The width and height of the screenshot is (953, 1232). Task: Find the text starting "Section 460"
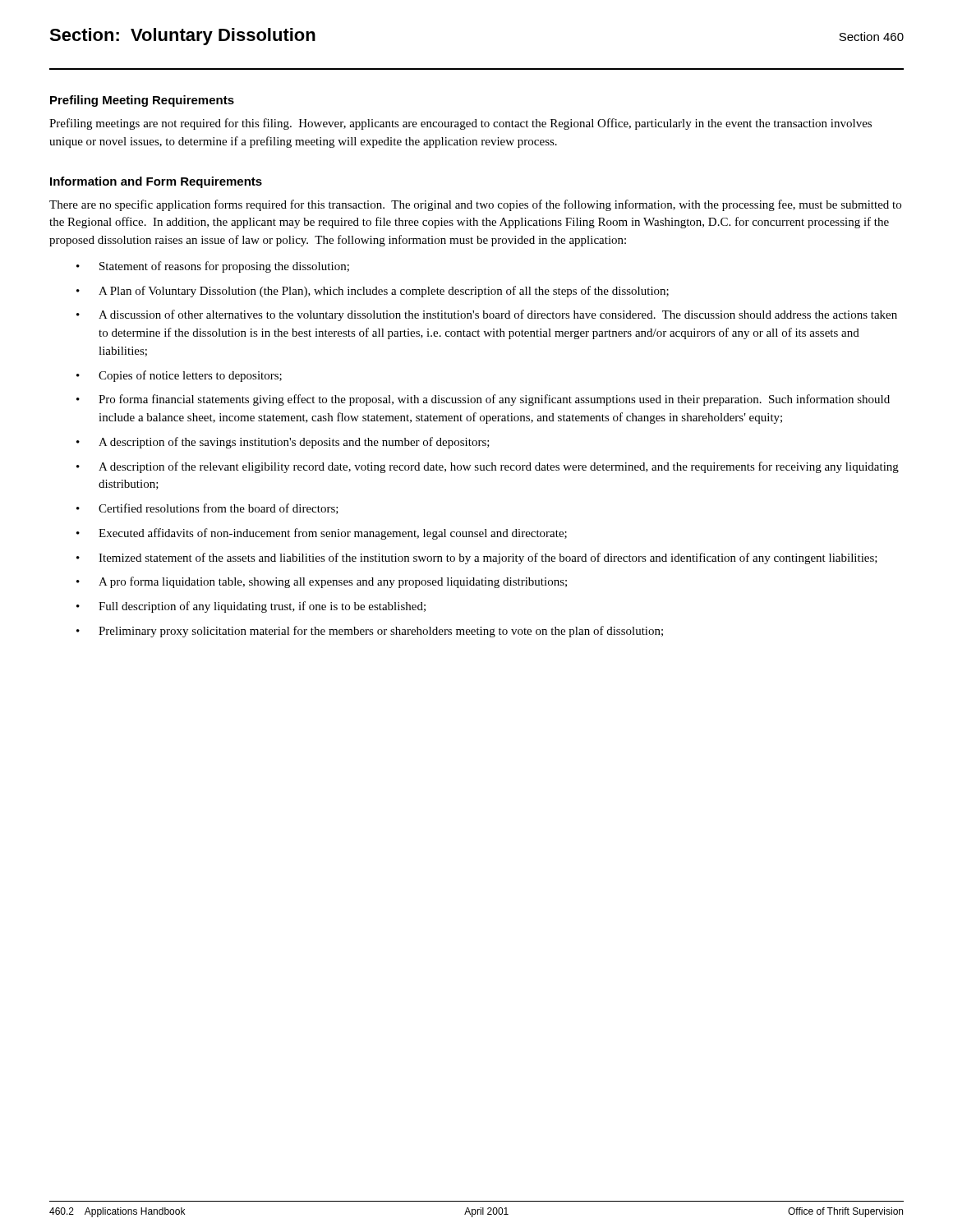pyautogui.click(x=871, y=37)
